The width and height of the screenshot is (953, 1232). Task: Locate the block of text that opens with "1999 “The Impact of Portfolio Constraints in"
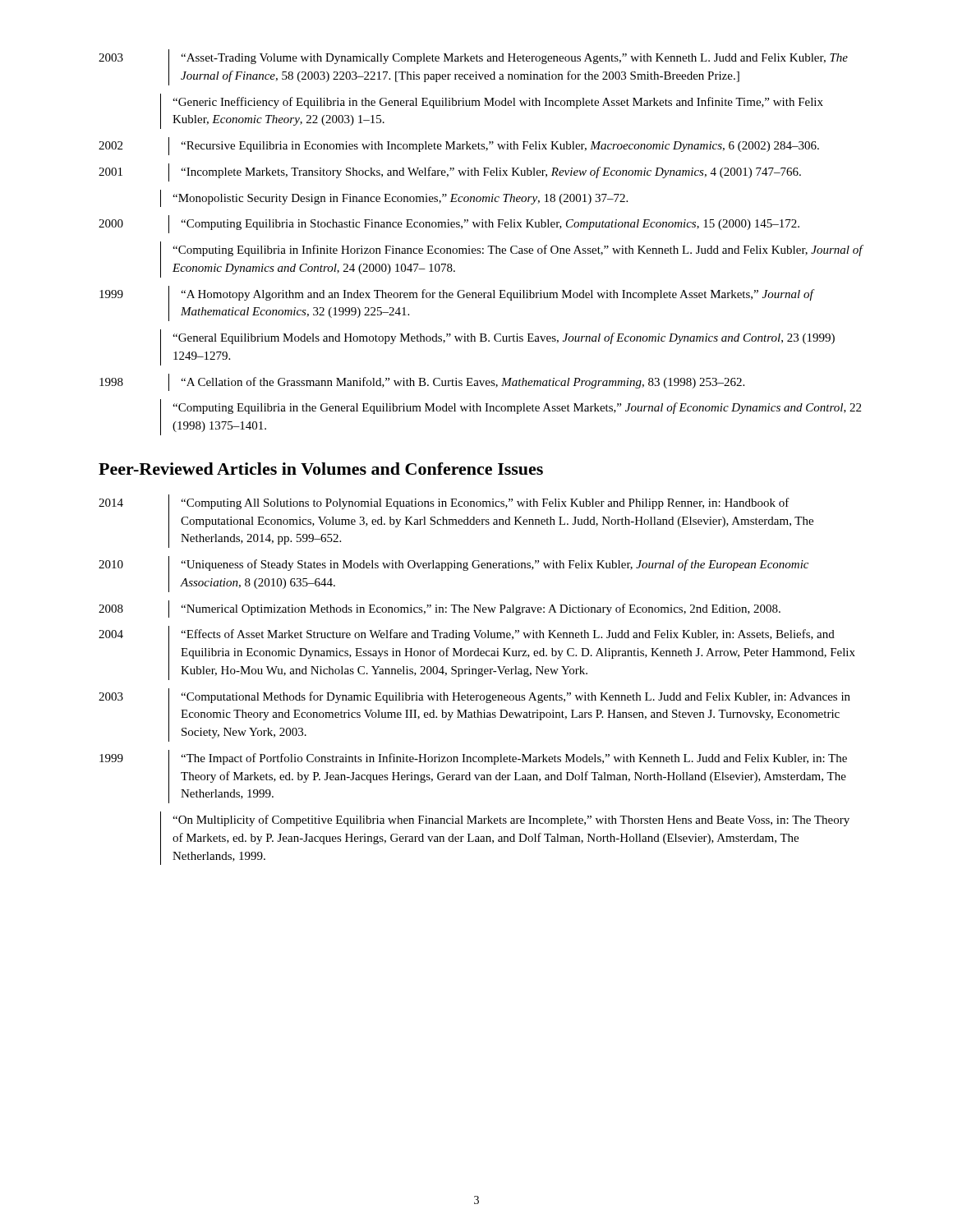click(481, 776)
